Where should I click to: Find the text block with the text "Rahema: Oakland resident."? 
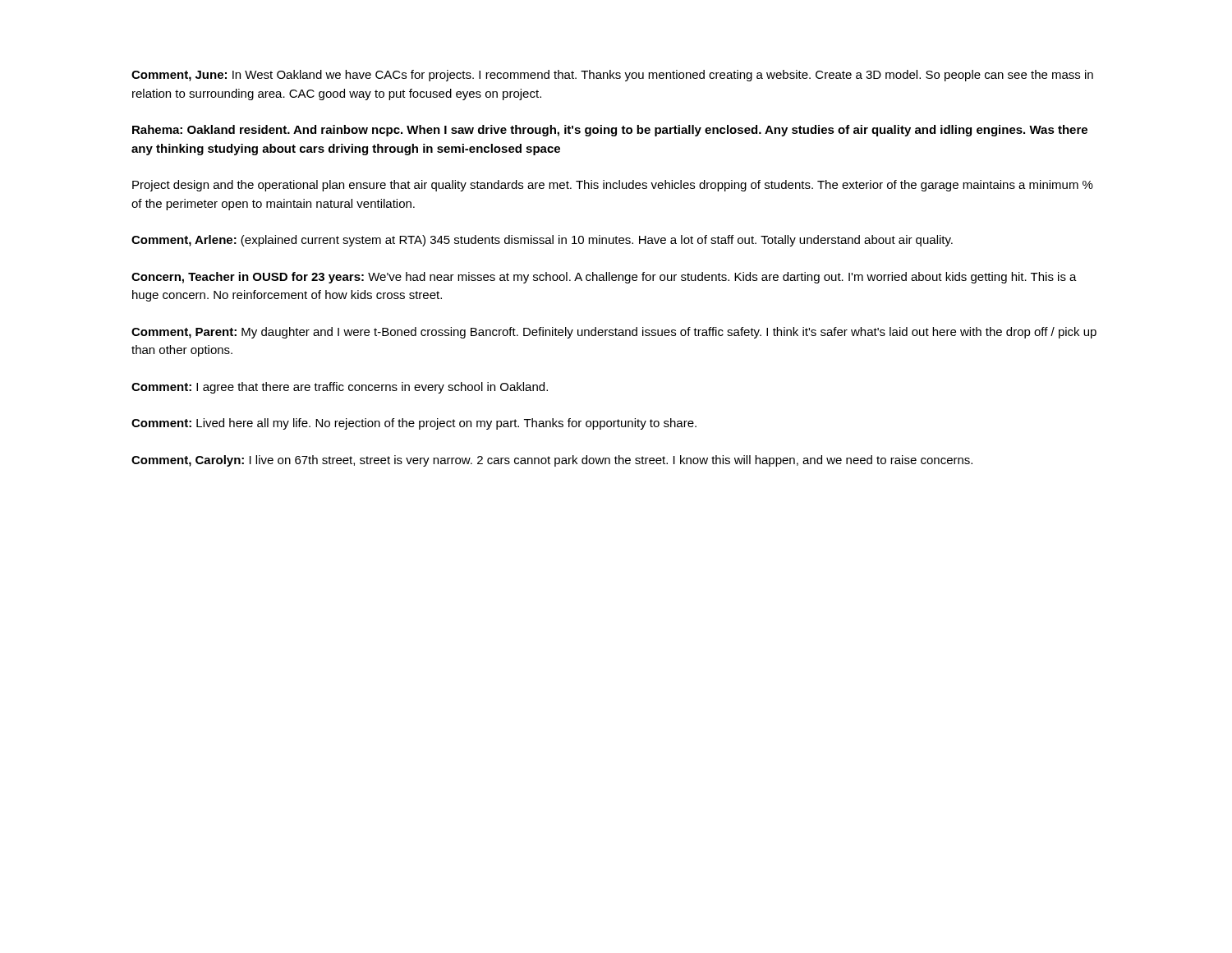click(x=610, y=139)
